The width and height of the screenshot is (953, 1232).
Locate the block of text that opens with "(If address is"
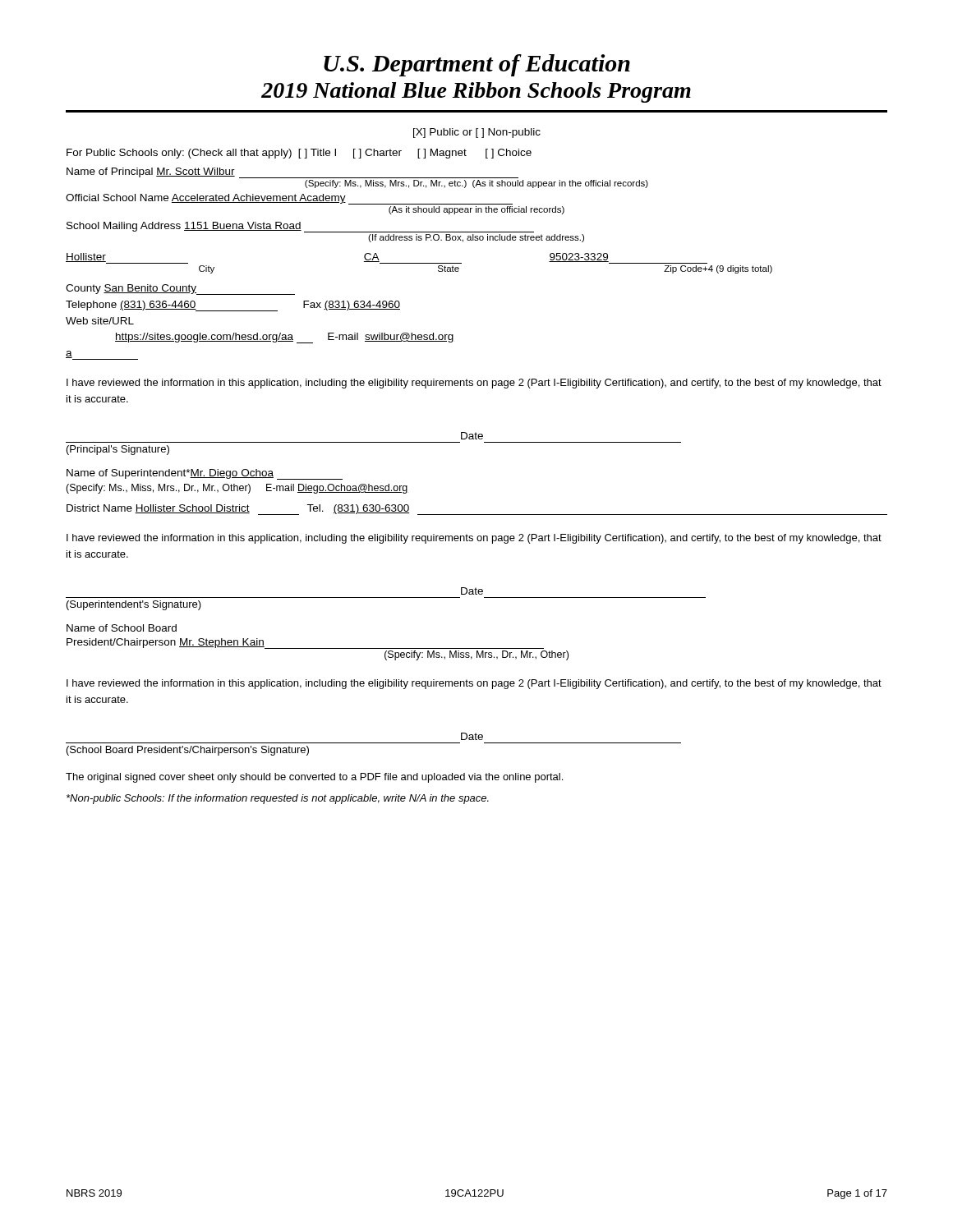point(476,237)
